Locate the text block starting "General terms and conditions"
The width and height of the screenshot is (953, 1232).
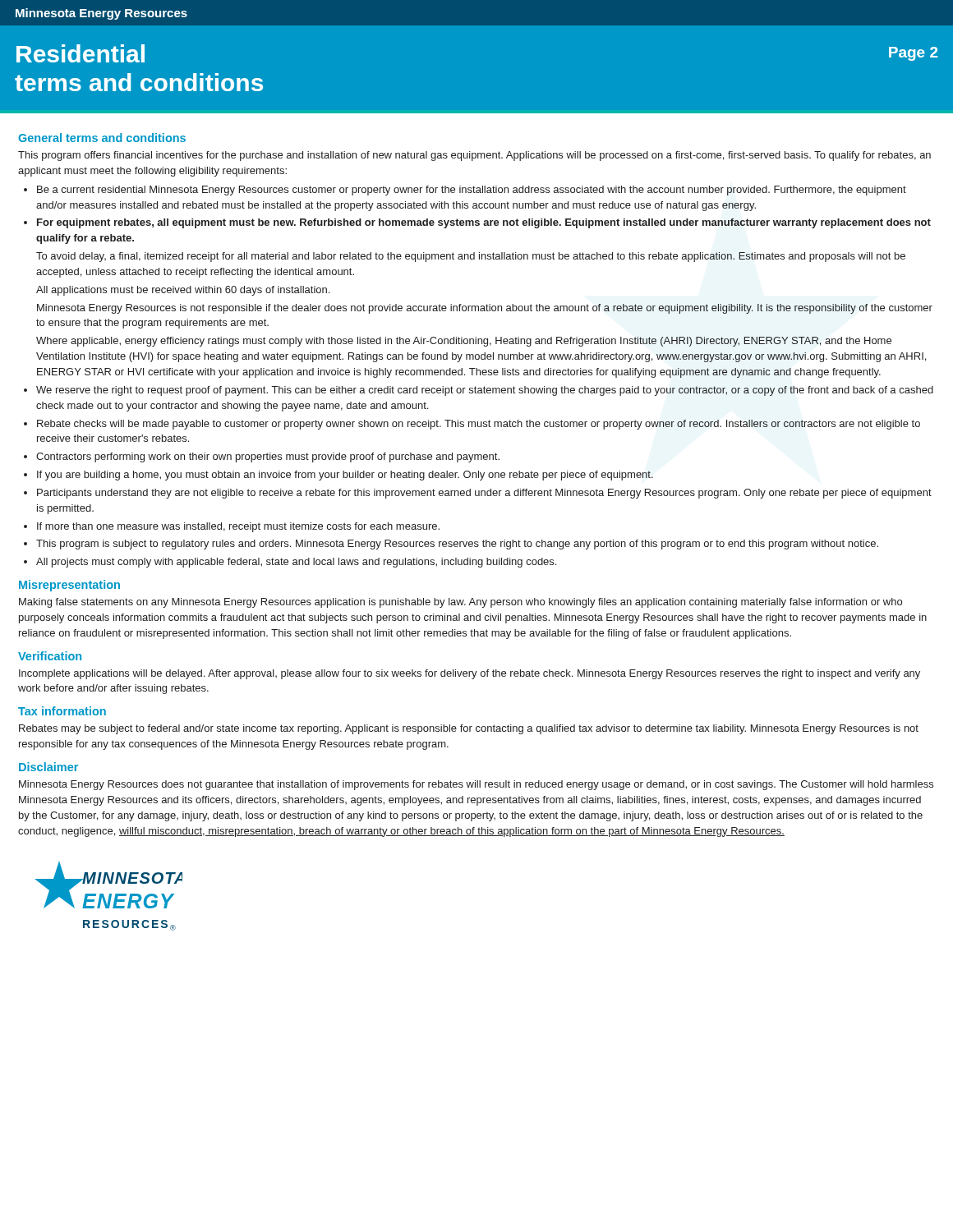[x=102, y=138]
